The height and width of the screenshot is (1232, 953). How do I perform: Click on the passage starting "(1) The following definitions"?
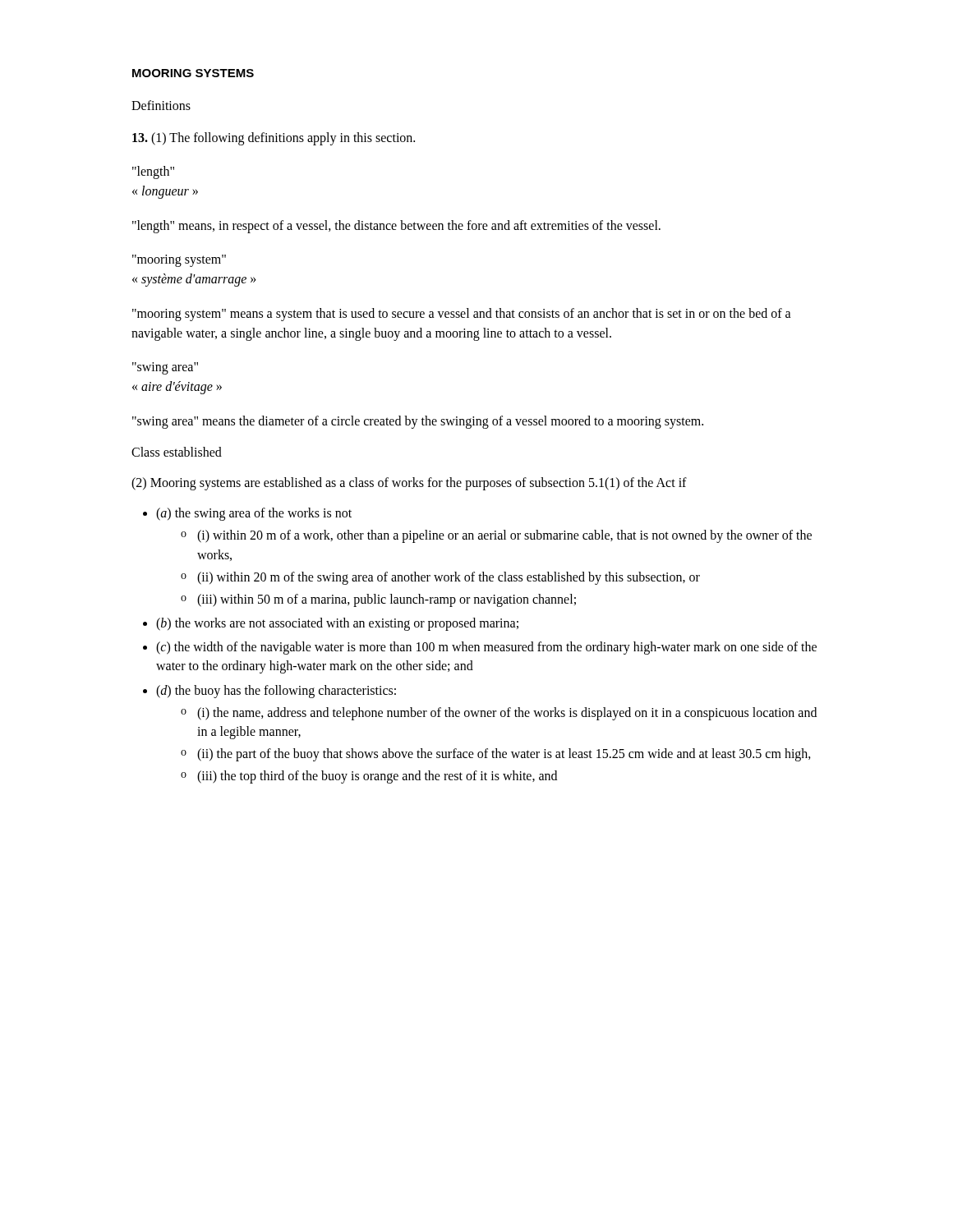[x=274, y=139]
